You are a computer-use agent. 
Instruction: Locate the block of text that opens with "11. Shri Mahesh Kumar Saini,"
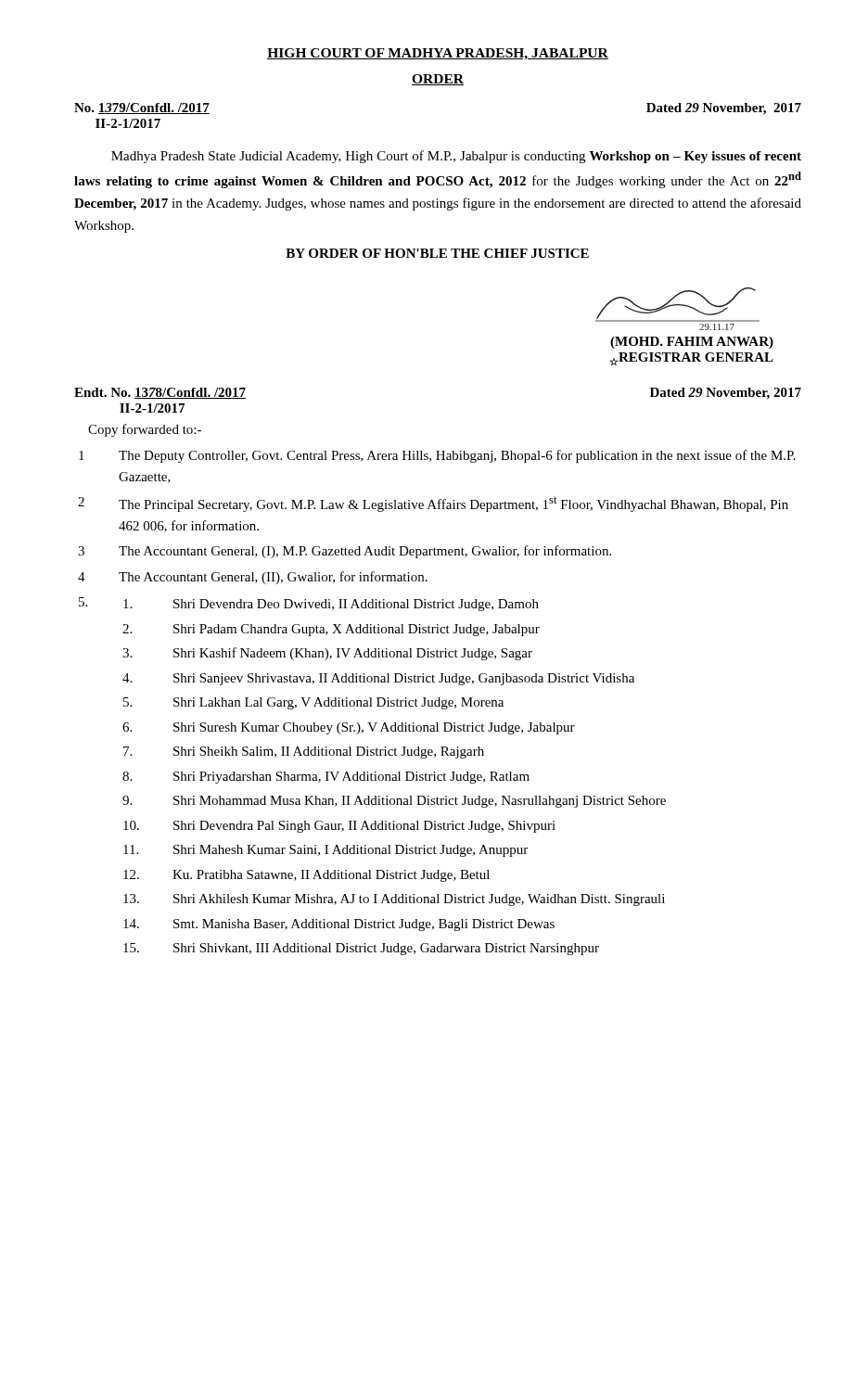click(458, 850)
